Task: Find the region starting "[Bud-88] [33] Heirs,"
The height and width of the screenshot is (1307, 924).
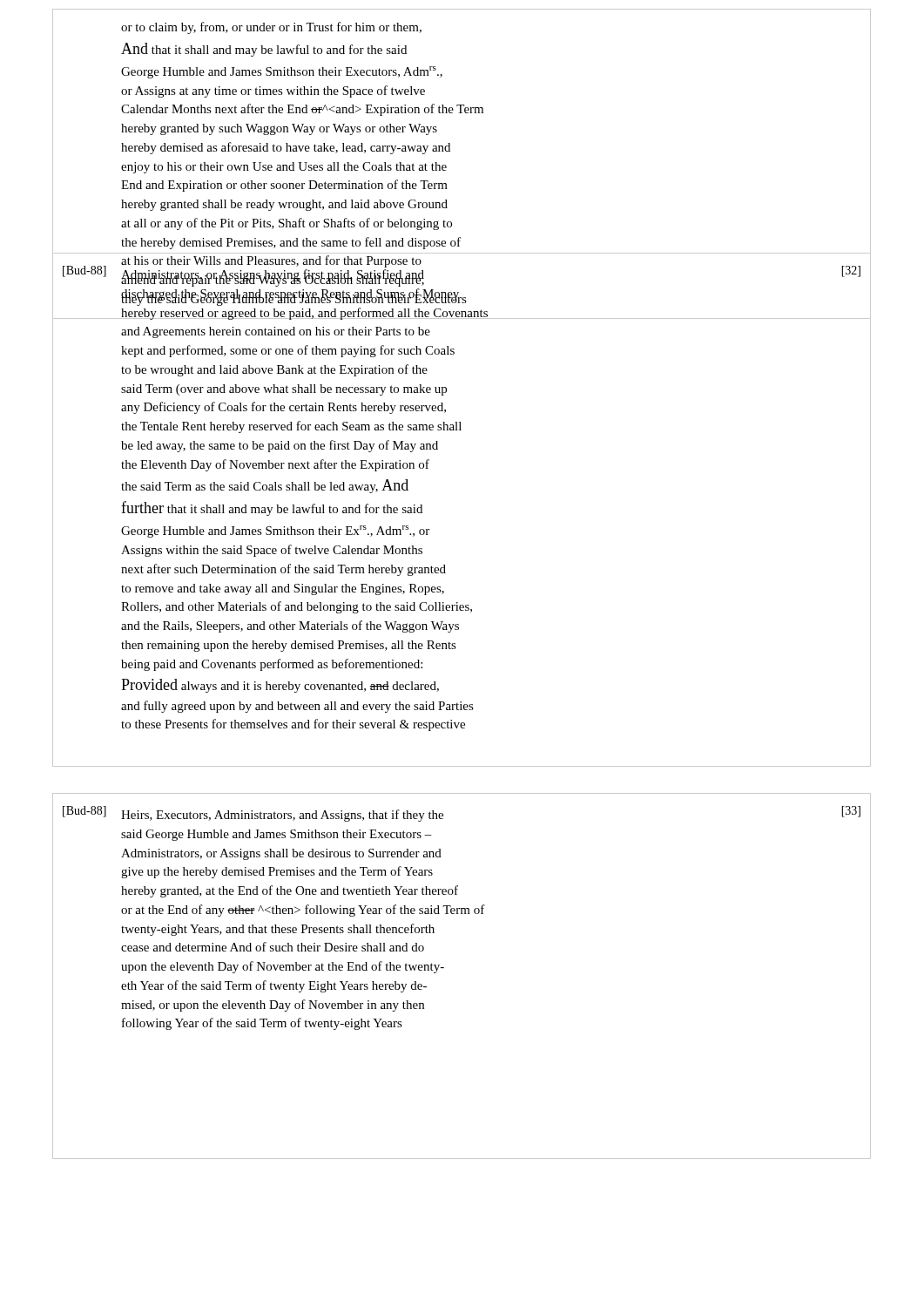Action: [x=462, y=918]
